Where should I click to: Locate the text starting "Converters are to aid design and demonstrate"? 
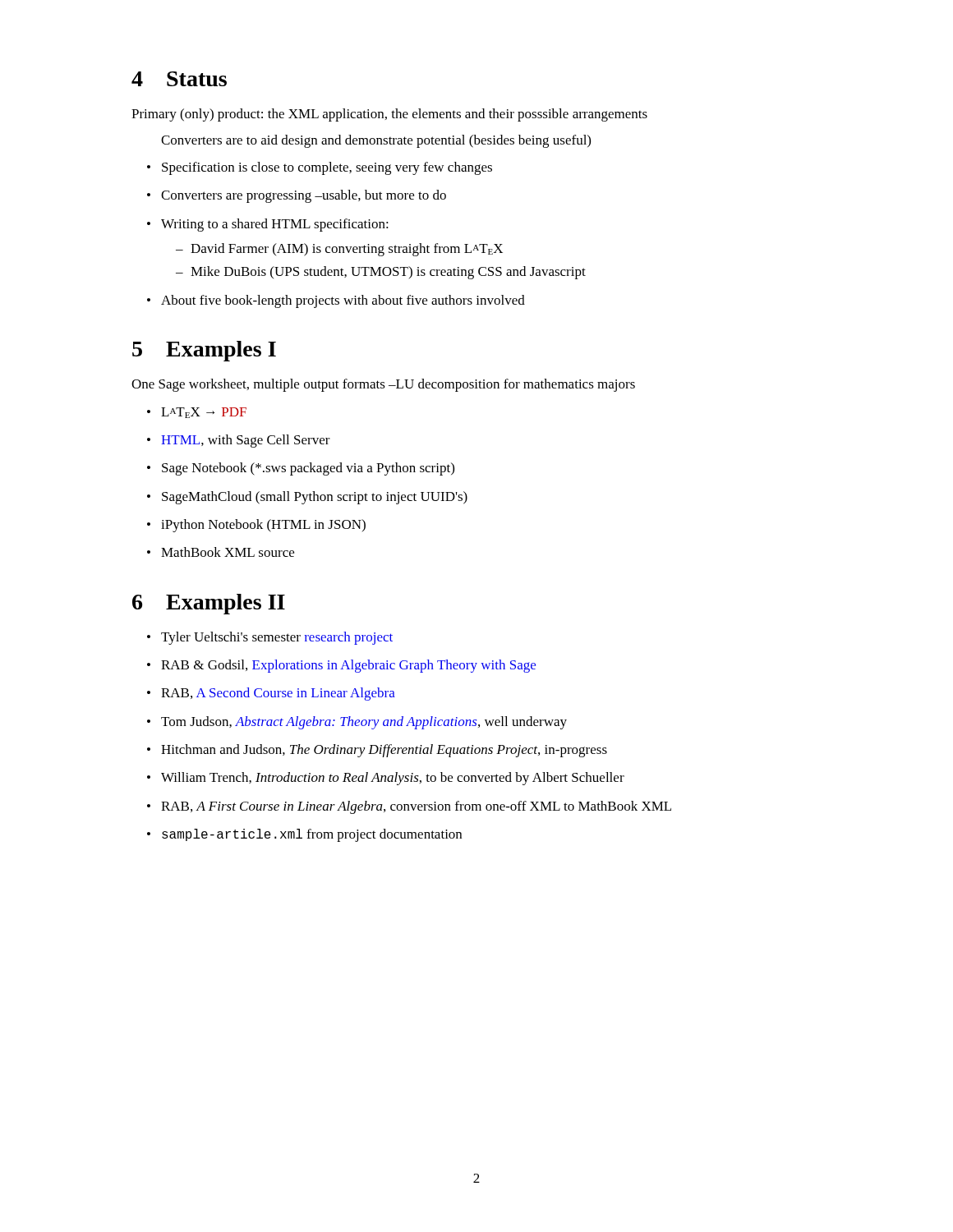point(376,140)
